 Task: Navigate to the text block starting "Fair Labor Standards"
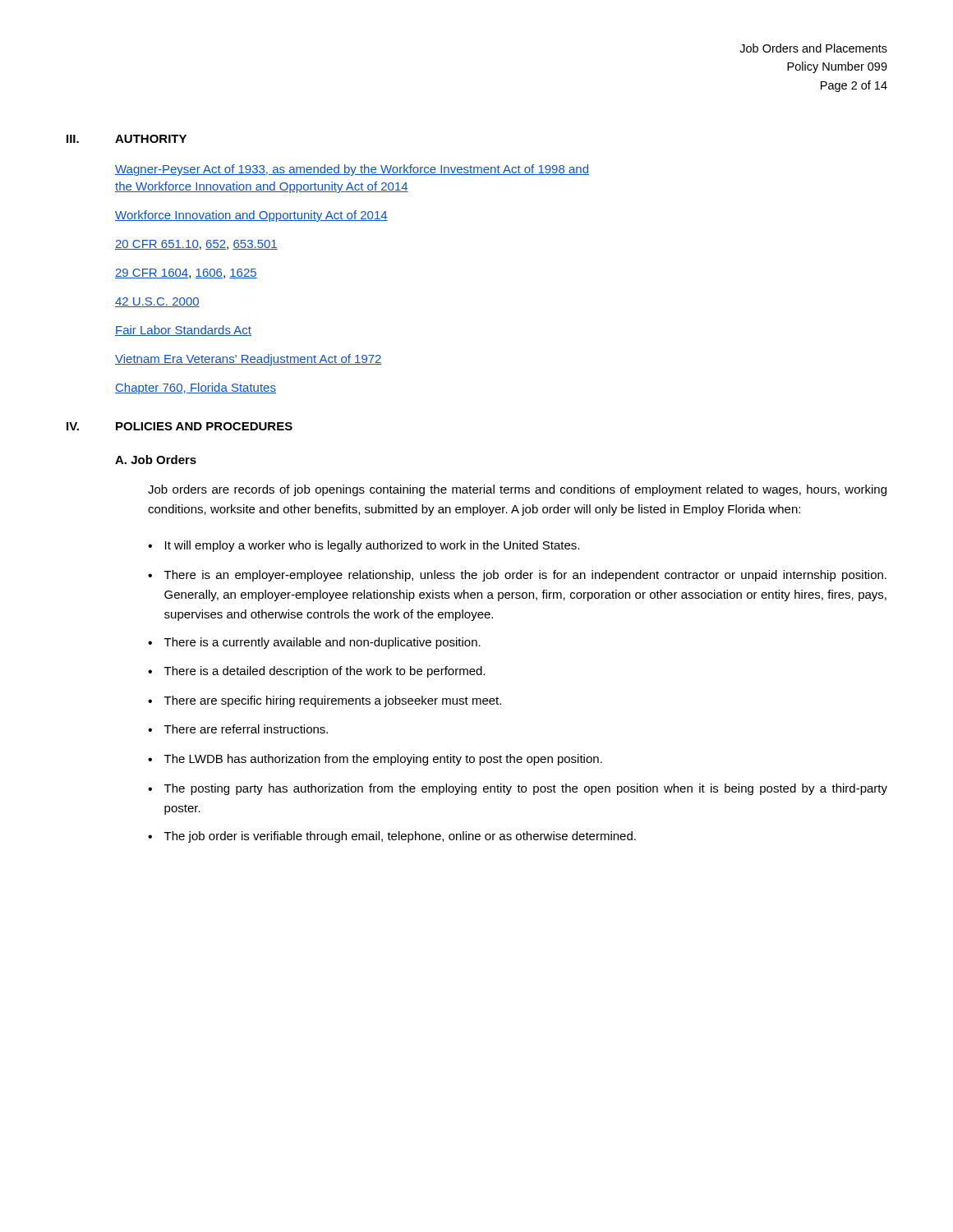pos(183,330)
